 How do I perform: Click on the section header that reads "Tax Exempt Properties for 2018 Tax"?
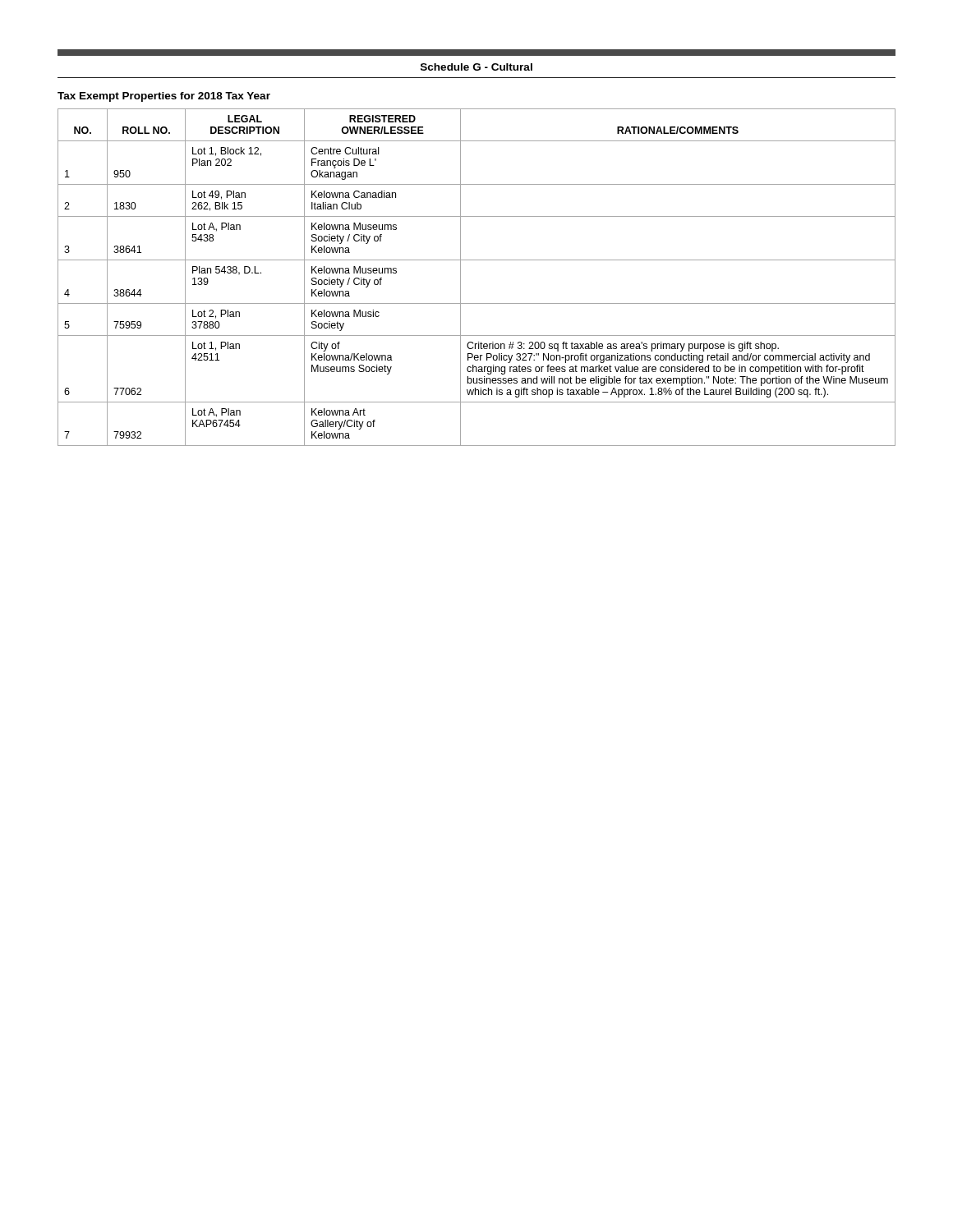164,96
